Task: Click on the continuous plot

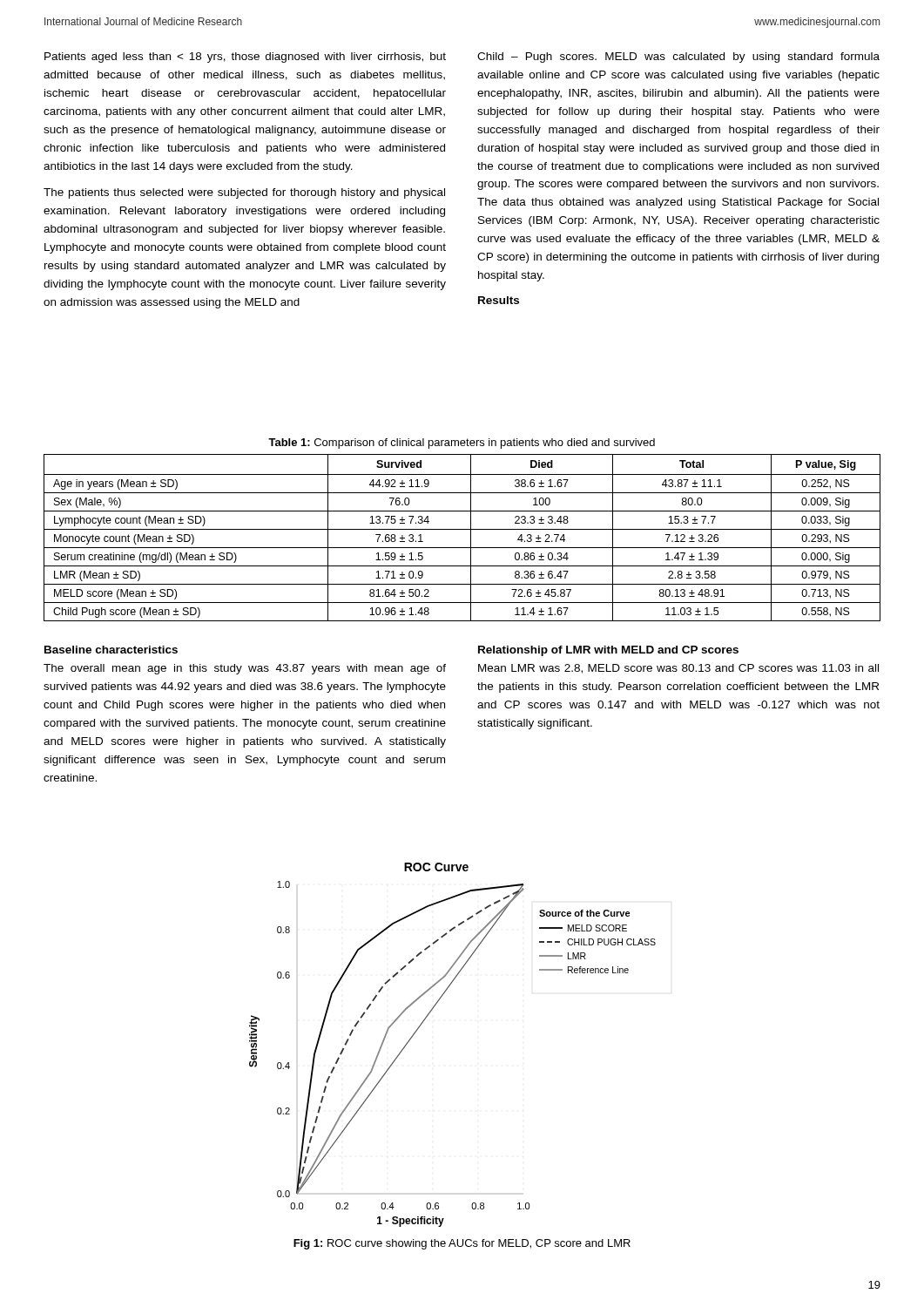Action: [462, 1043]
